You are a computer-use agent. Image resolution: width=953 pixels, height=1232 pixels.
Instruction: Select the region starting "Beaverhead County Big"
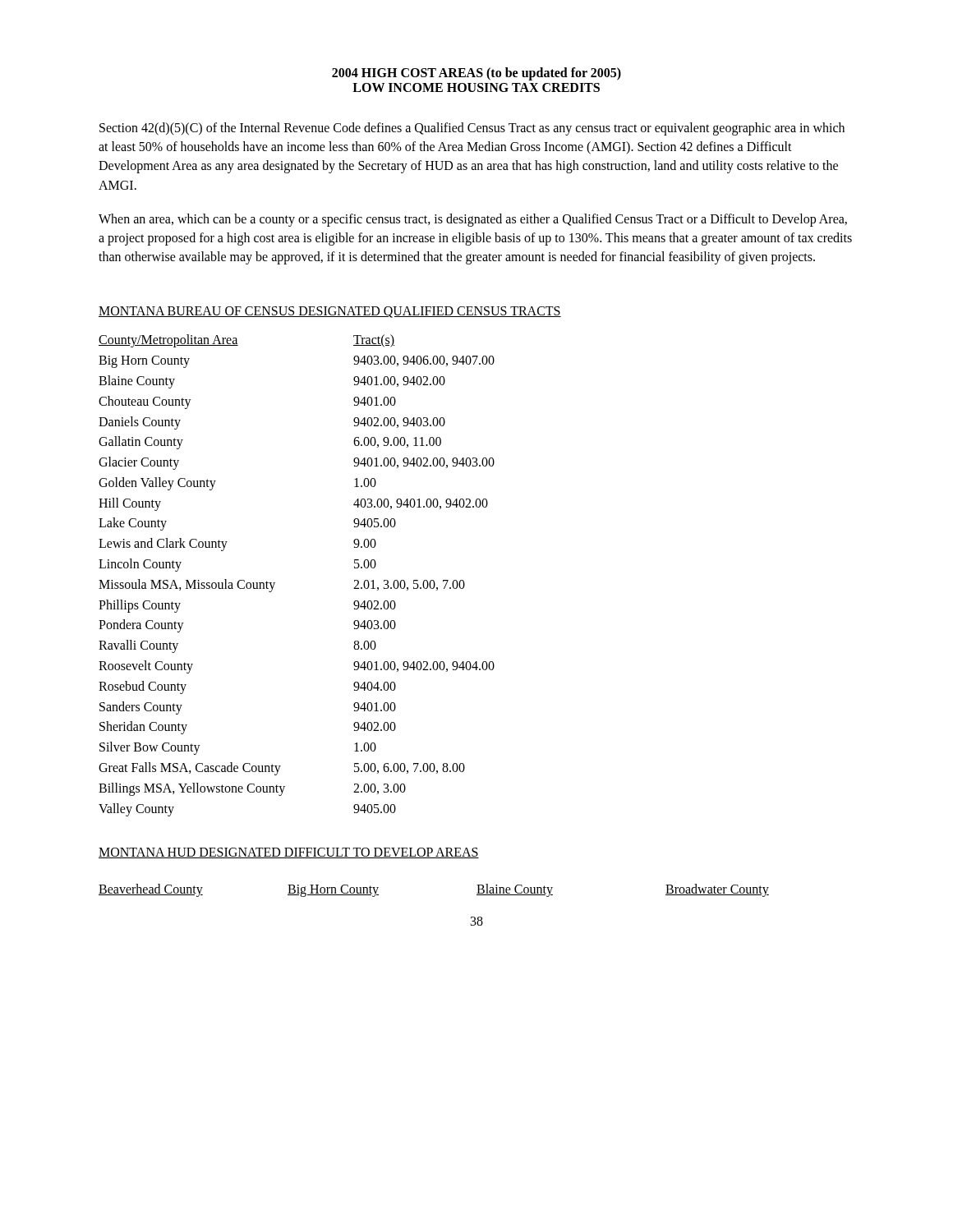476,890
